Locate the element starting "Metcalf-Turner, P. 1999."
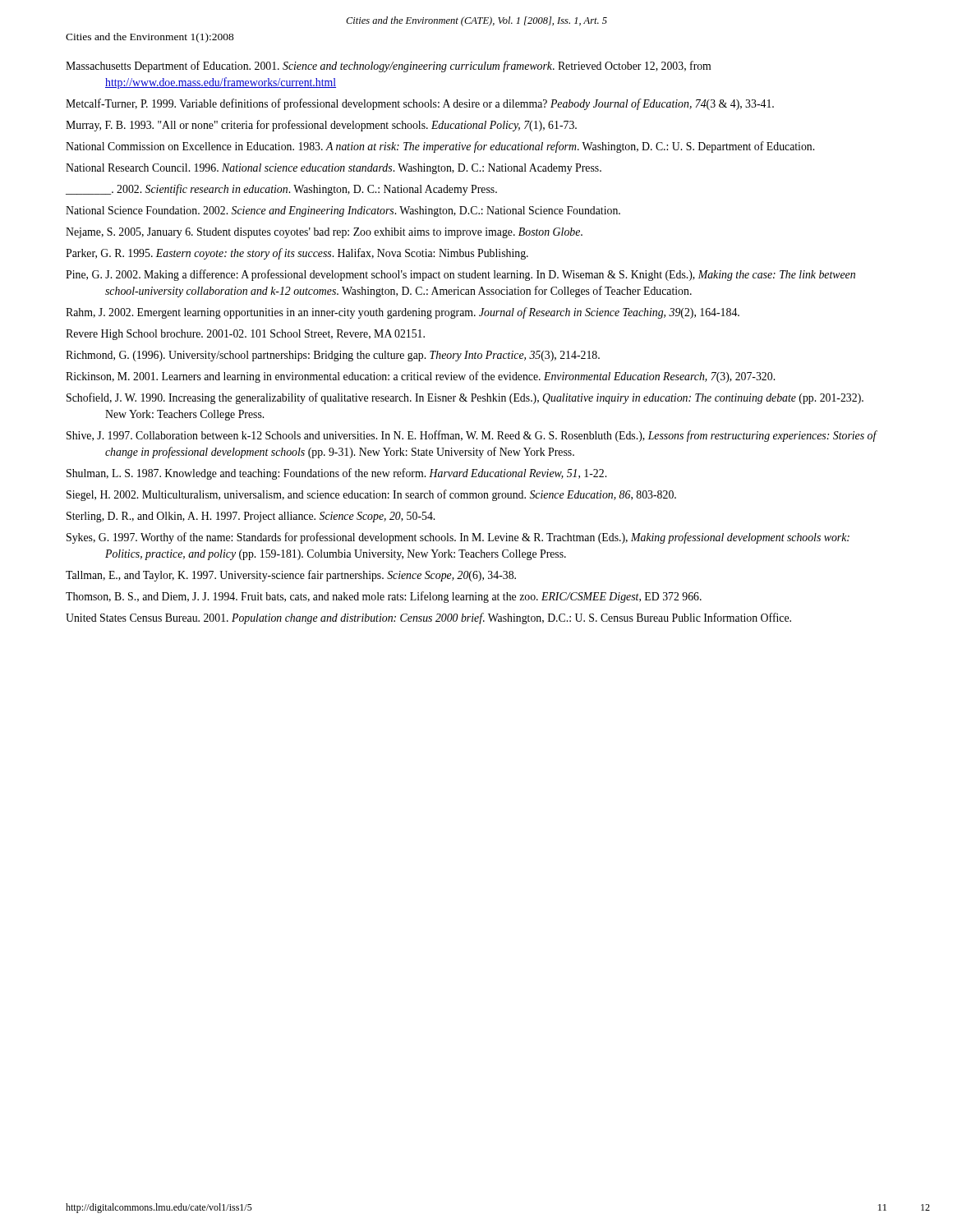Screen dimensions: 1232x953 (420, 104)
